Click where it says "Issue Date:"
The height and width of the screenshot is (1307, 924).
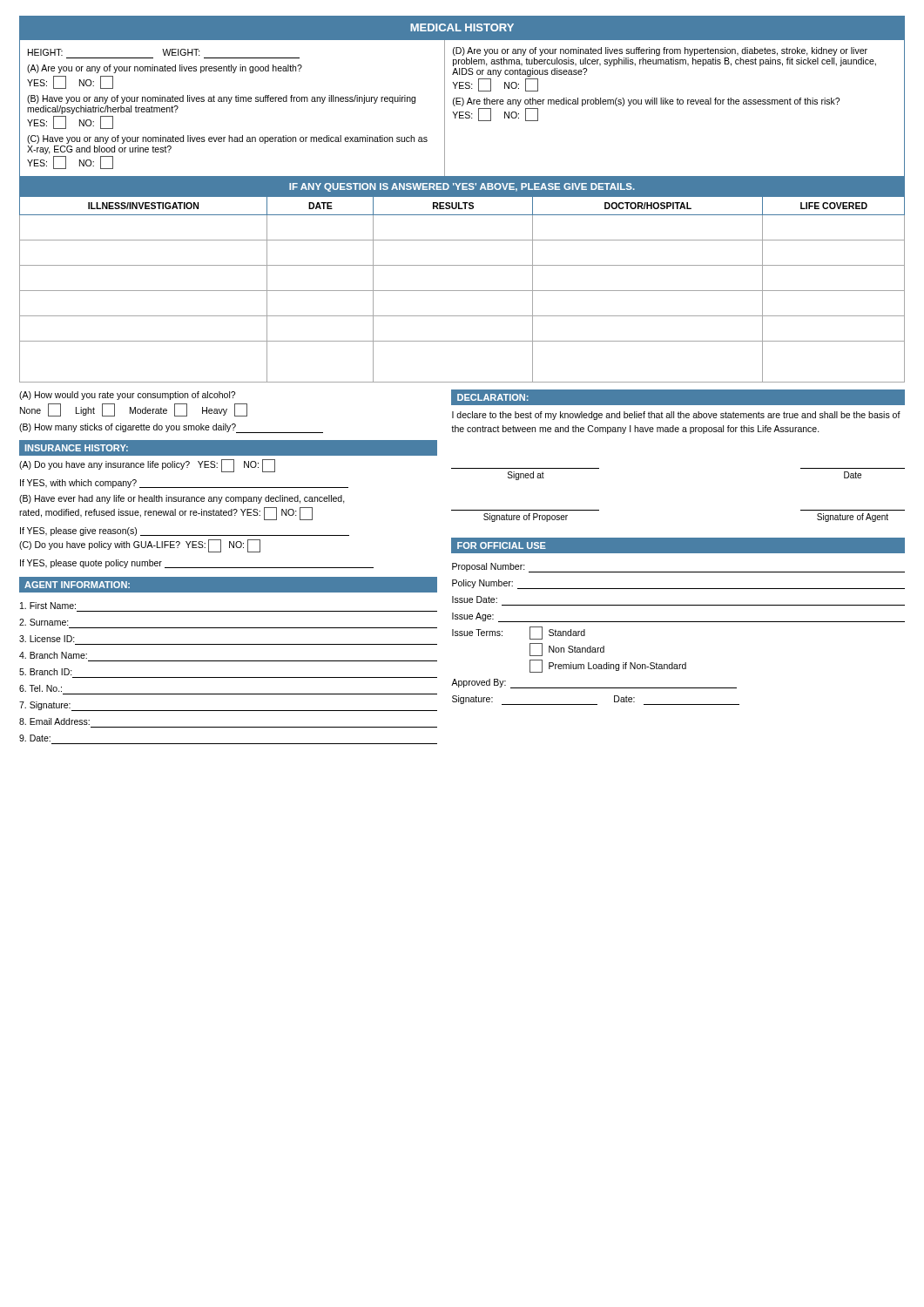click(x=678, y=599)
